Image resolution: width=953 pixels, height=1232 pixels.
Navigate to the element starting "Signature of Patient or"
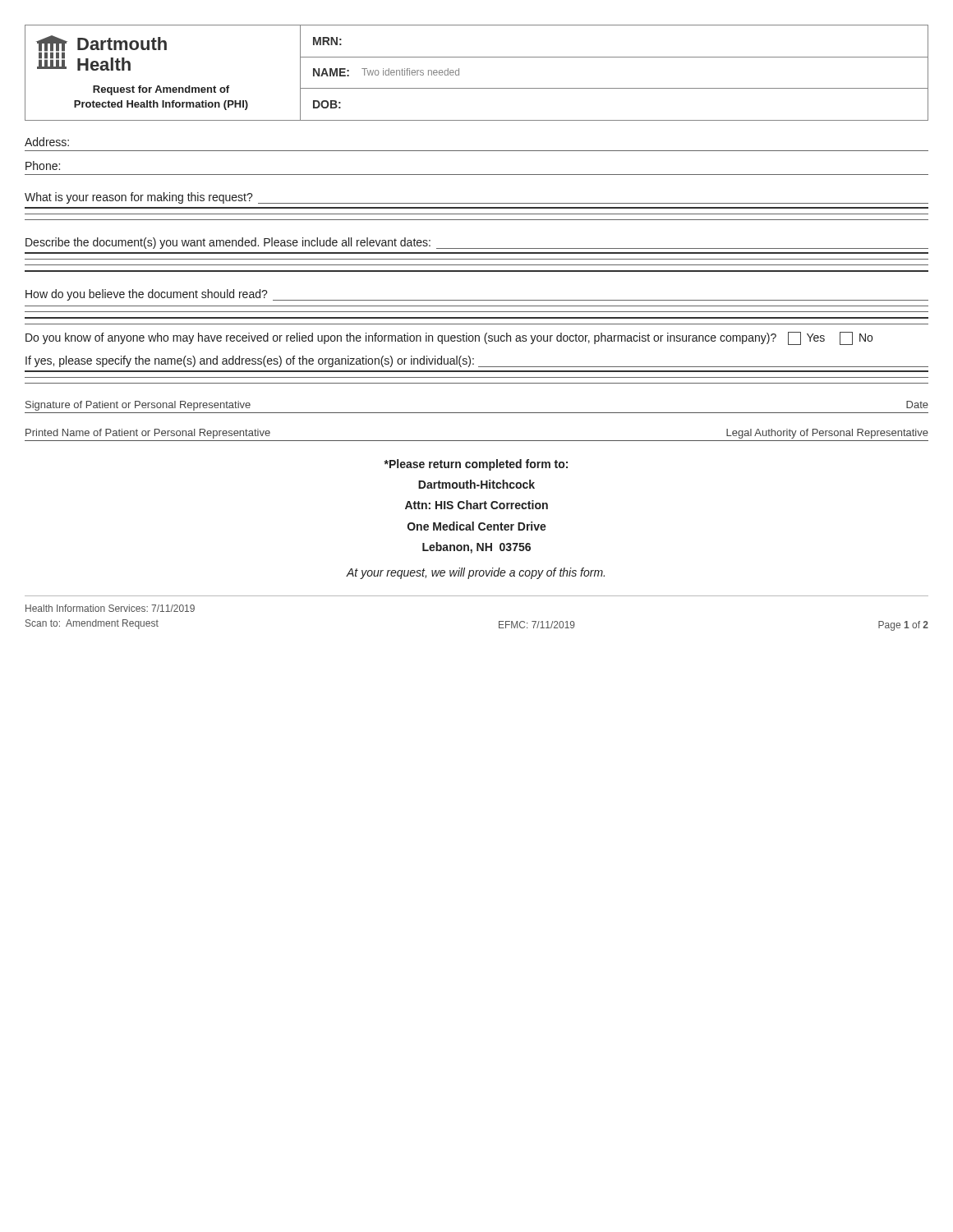476,406
